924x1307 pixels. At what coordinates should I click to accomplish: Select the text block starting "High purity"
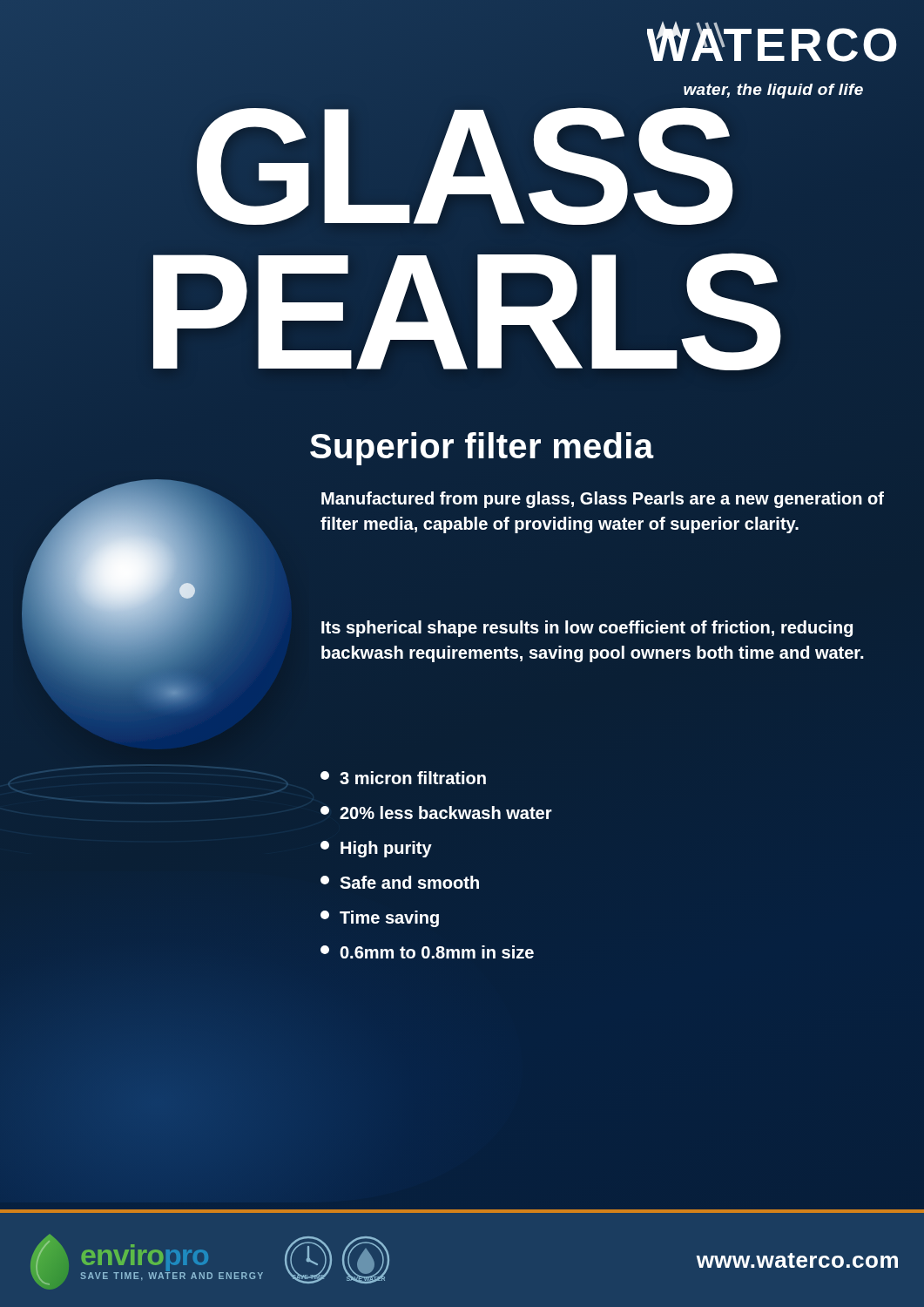(376, 848)
